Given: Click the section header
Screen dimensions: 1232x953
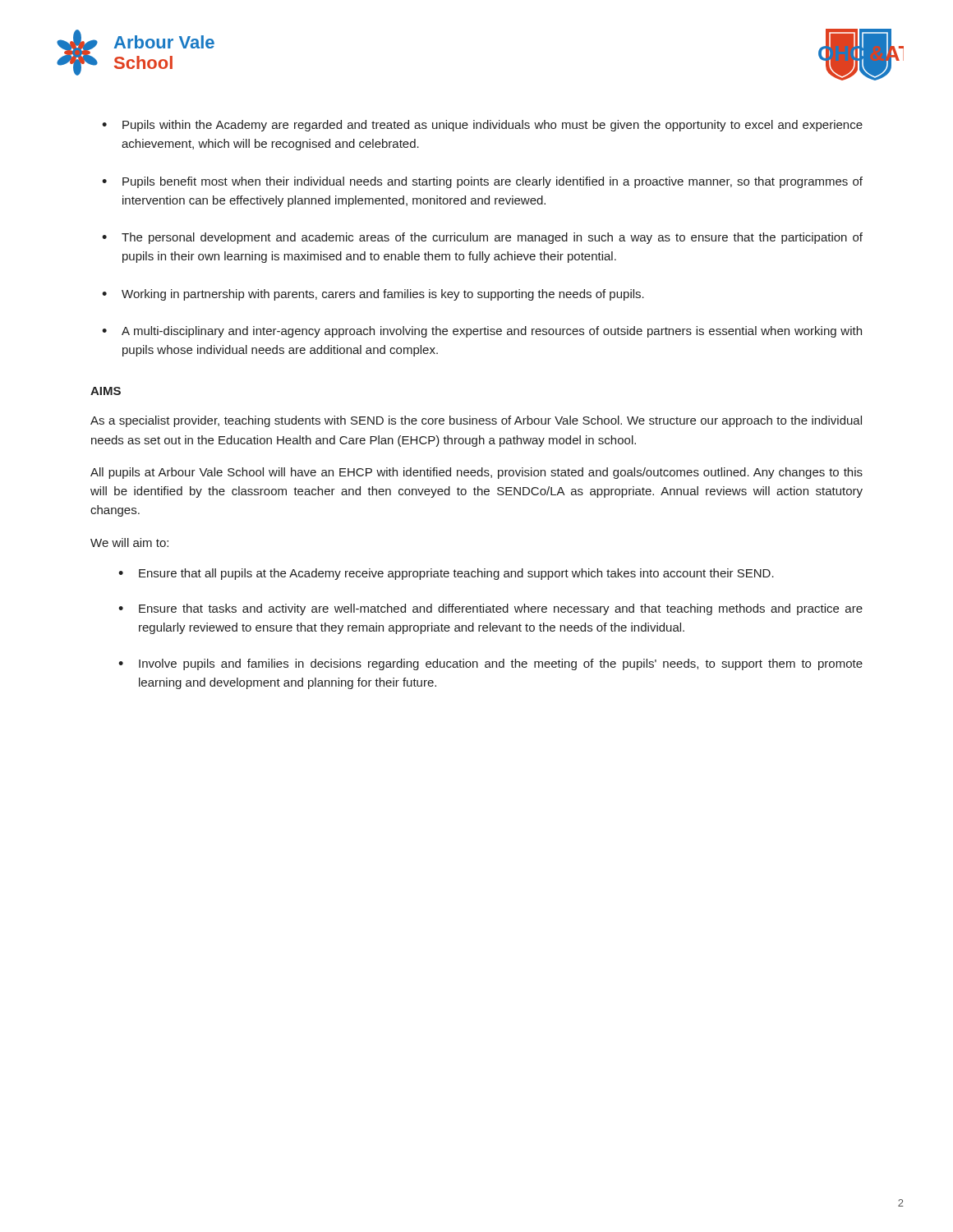Looking at the screenshot, I should click(x=106, y=391).
